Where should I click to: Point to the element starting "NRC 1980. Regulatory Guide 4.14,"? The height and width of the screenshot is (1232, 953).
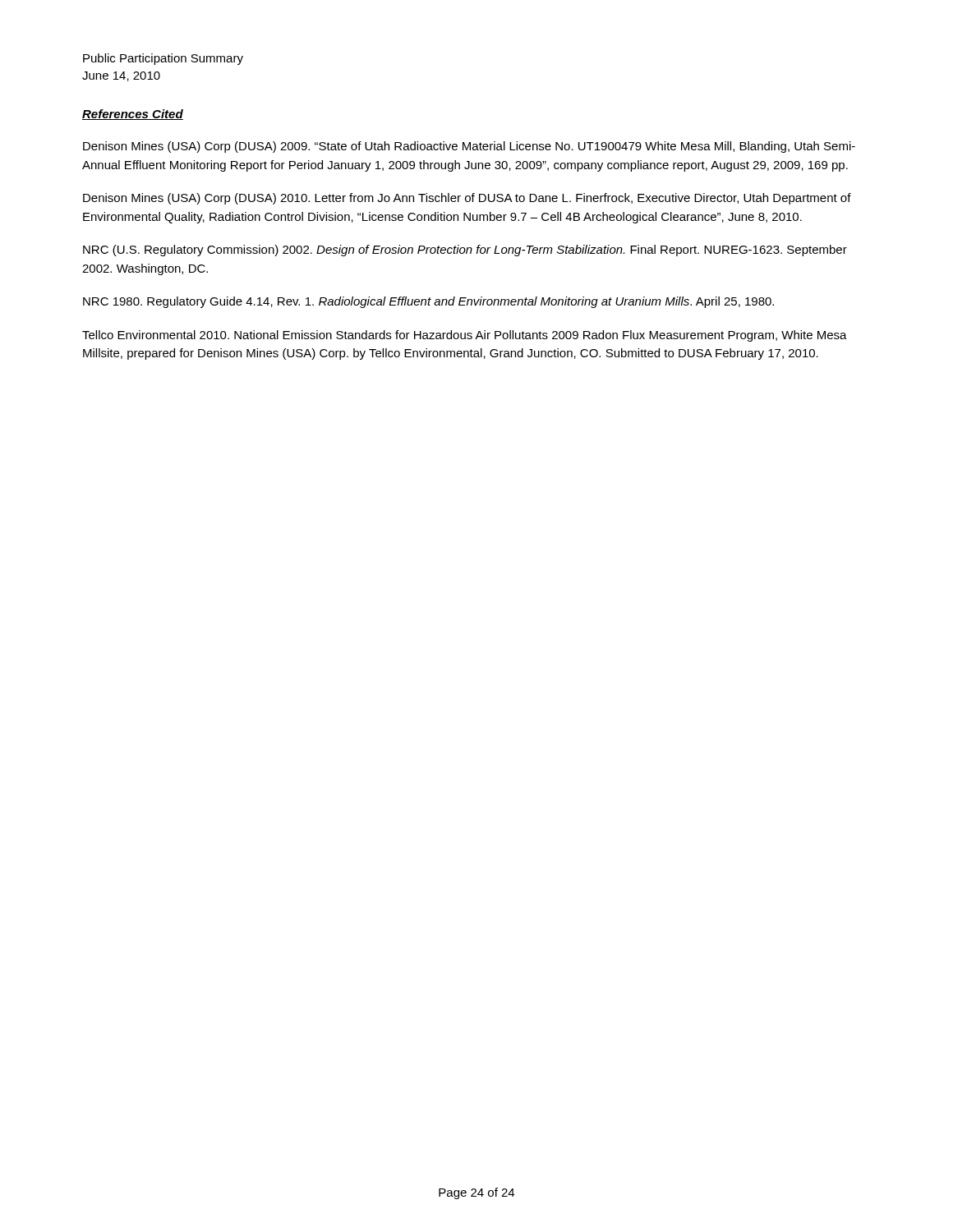coord(429,301)
